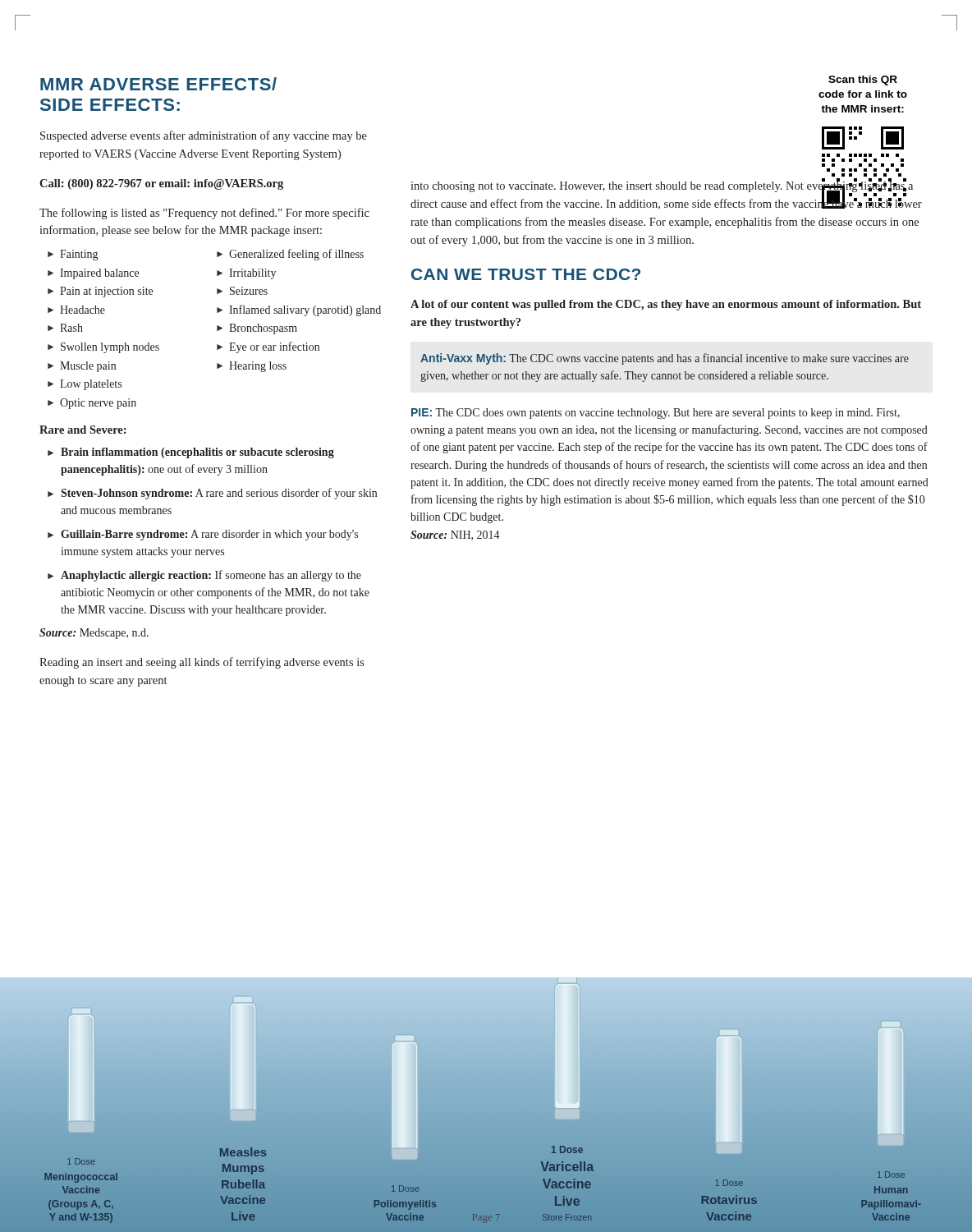
Task: Click on the list item that reads "►Generalized feeling of illness"
Action: [x=300, y=255]
